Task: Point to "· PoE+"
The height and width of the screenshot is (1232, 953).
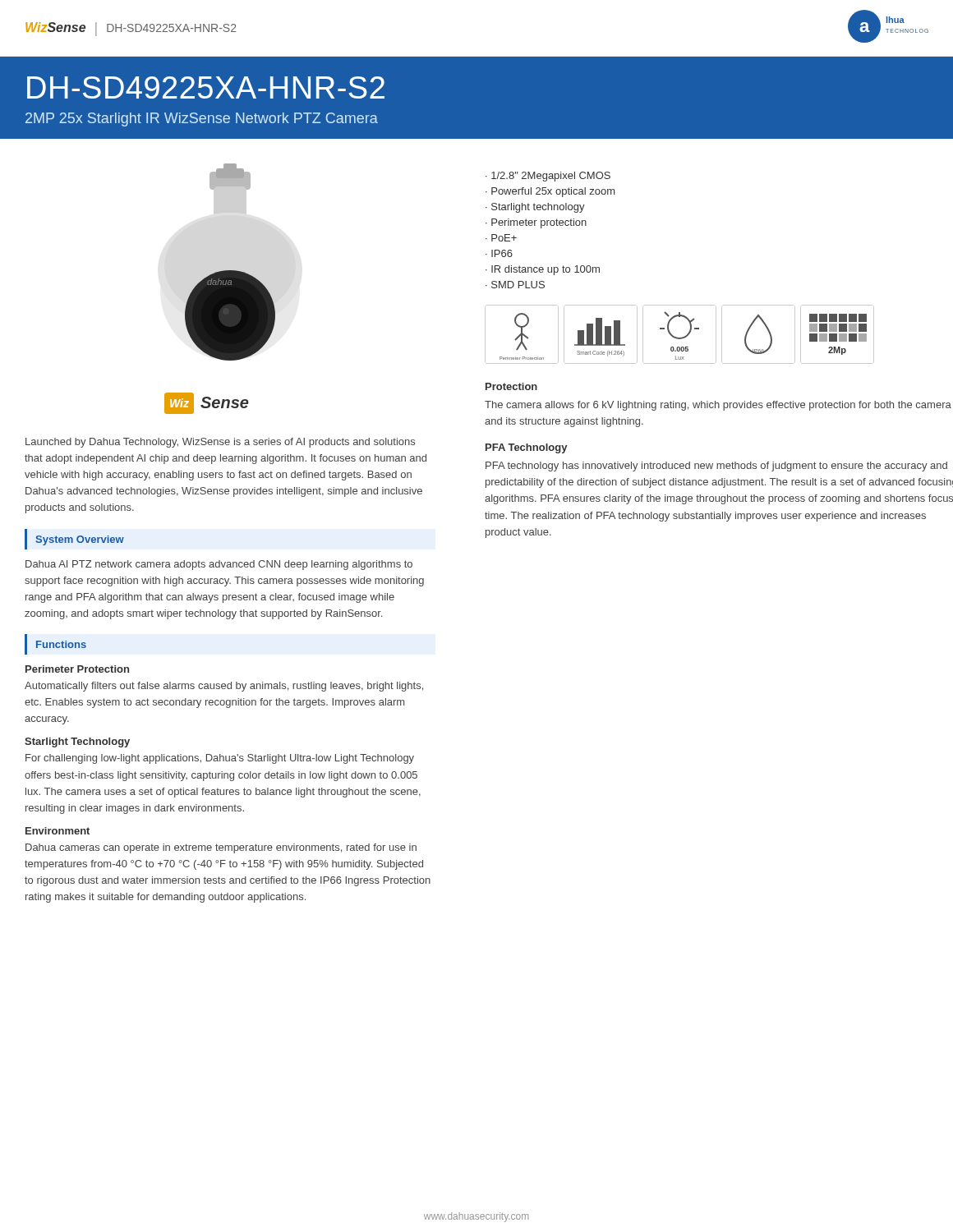Action: (x=501, y=238)
